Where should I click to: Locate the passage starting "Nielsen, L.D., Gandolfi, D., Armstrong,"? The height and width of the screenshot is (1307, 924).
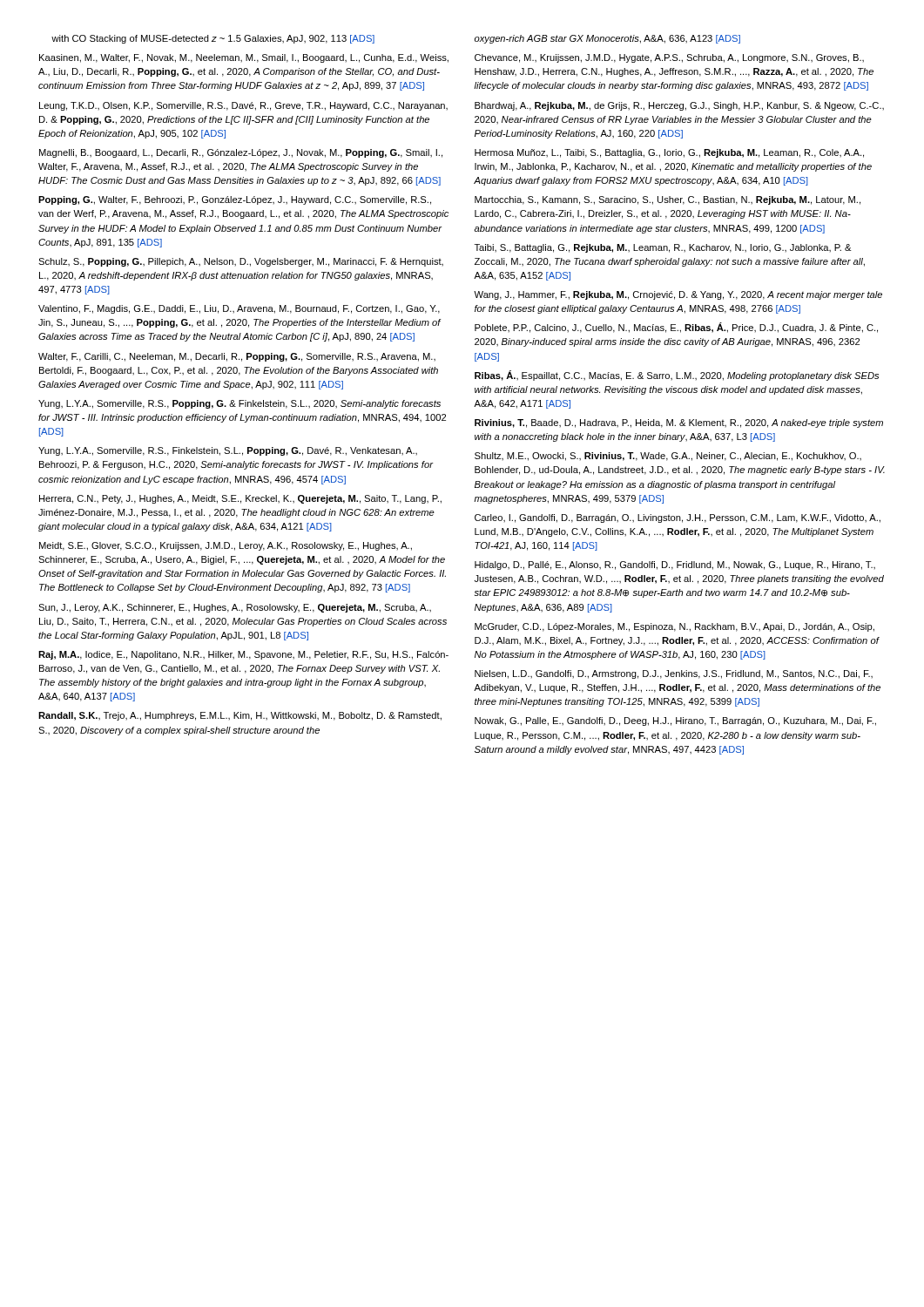point(678,688)
